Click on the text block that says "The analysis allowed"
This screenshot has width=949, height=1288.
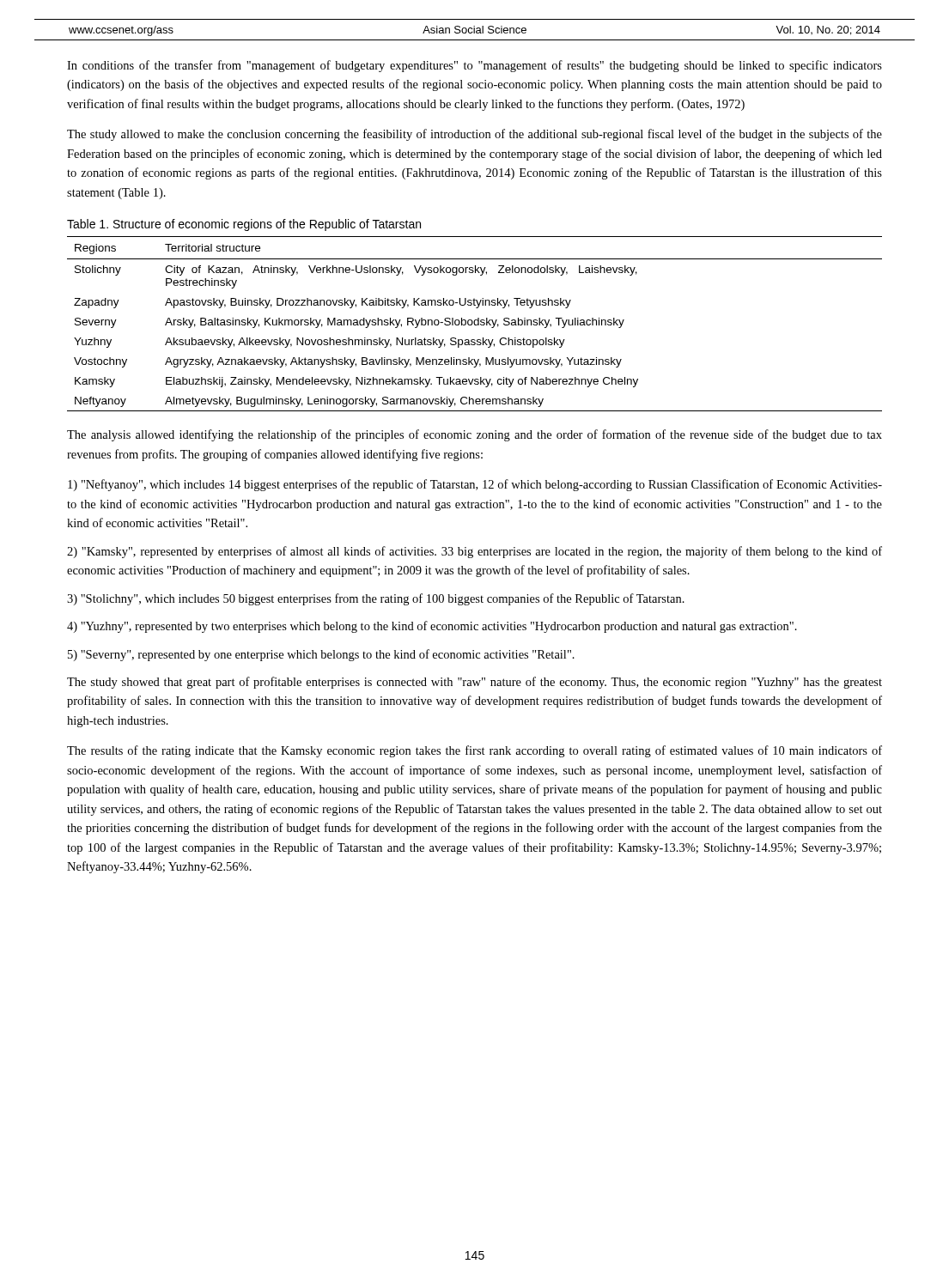click(474, 444)
